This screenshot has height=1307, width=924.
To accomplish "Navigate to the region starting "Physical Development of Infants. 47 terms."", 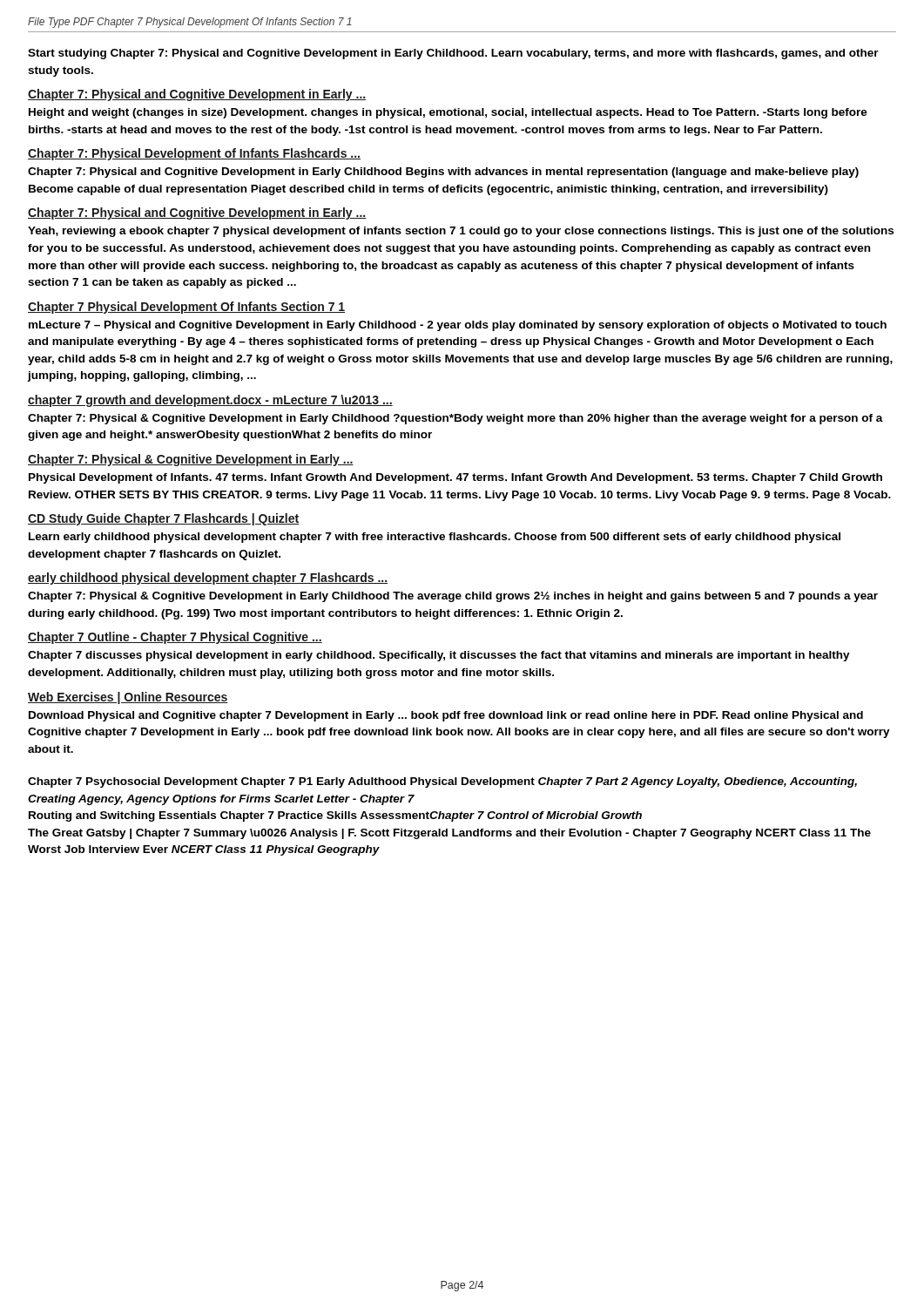I will 459,486.
